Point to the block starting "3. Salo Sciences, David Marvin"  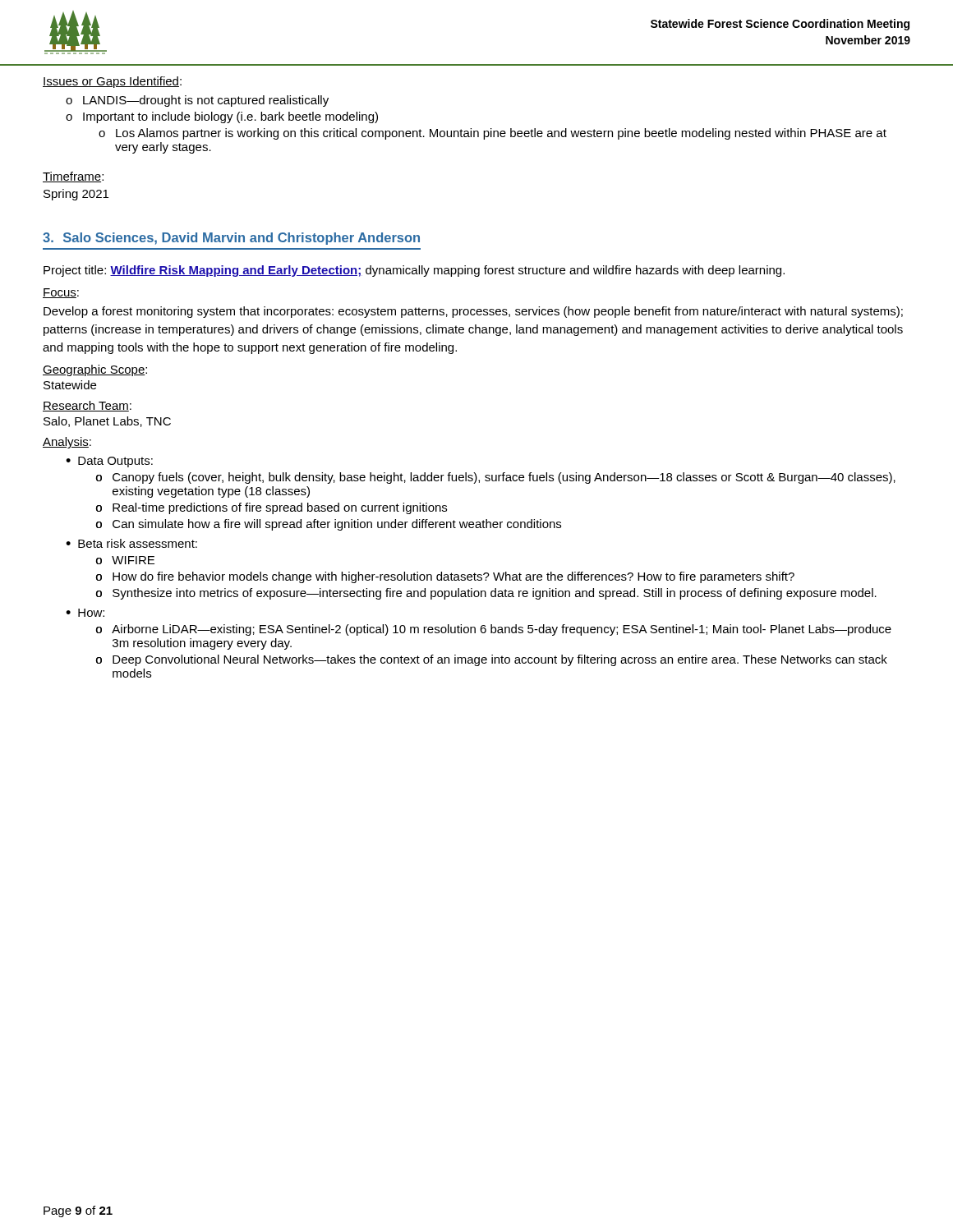[232, 240]
